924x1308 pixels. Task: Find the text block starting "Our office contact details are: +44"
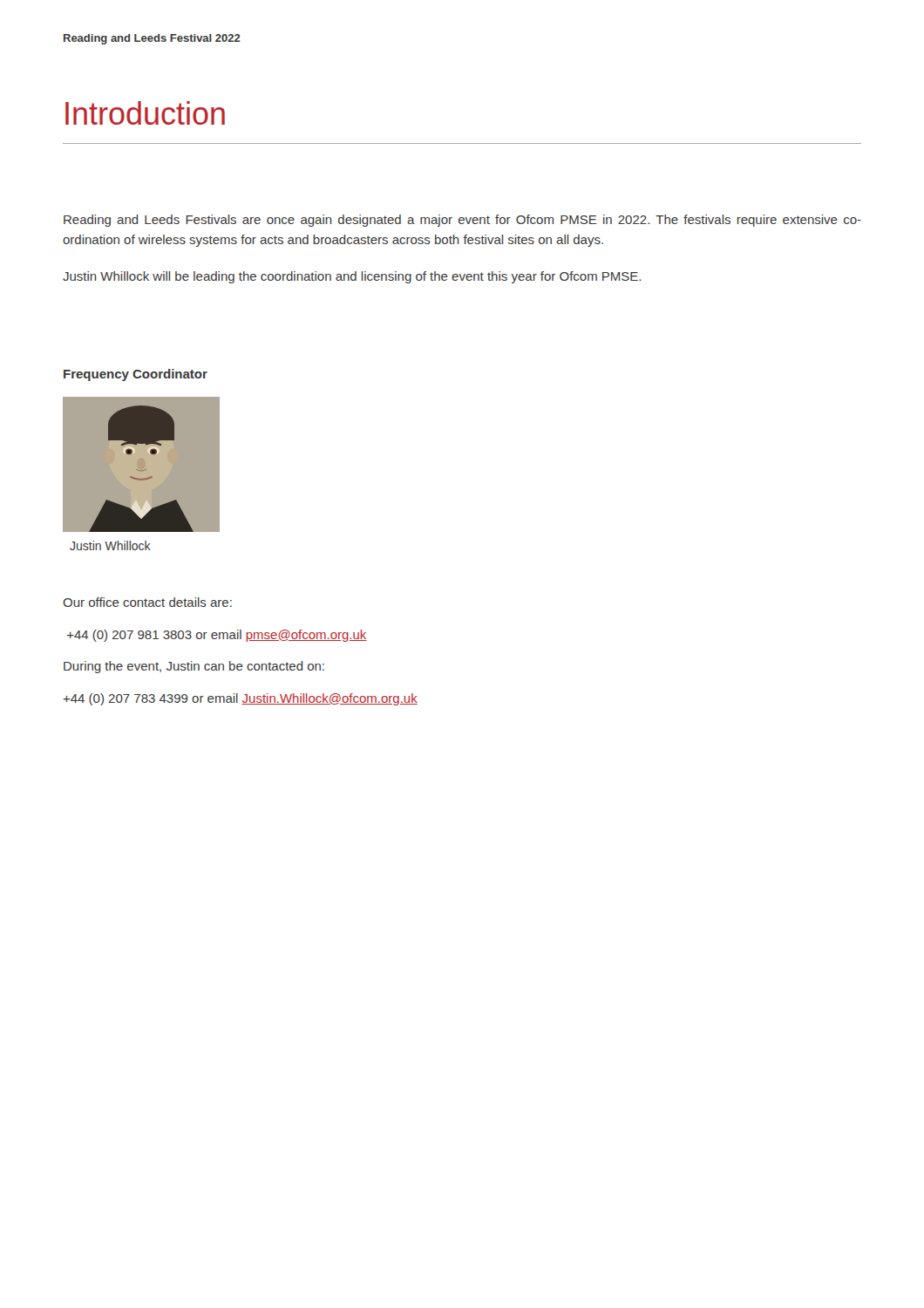pos(147,602)
